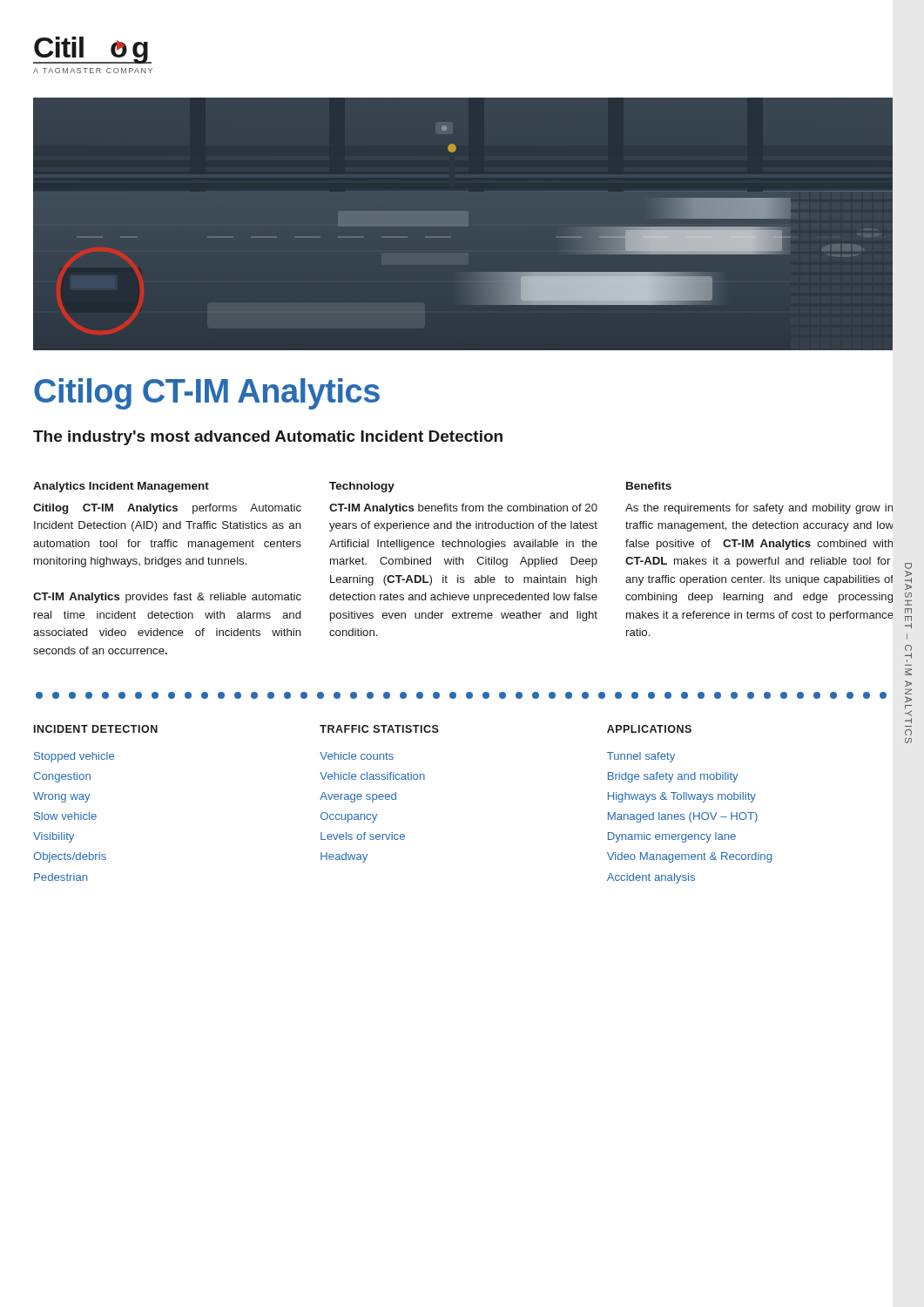Select the text block starting "Levels of service"

point(363,836)
